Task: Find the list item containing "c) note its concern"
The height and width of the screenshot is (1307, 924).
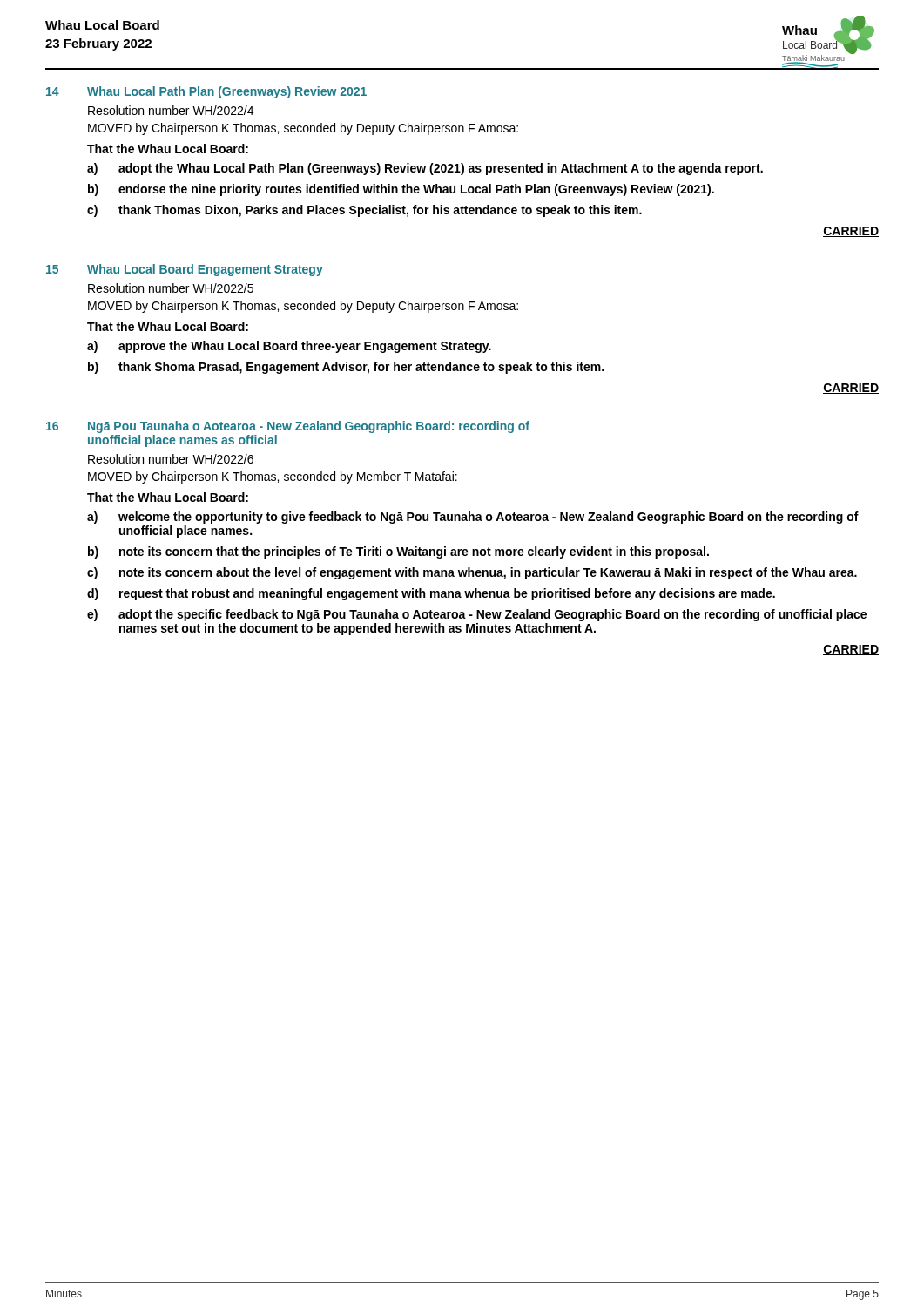Action: [472, 572]
